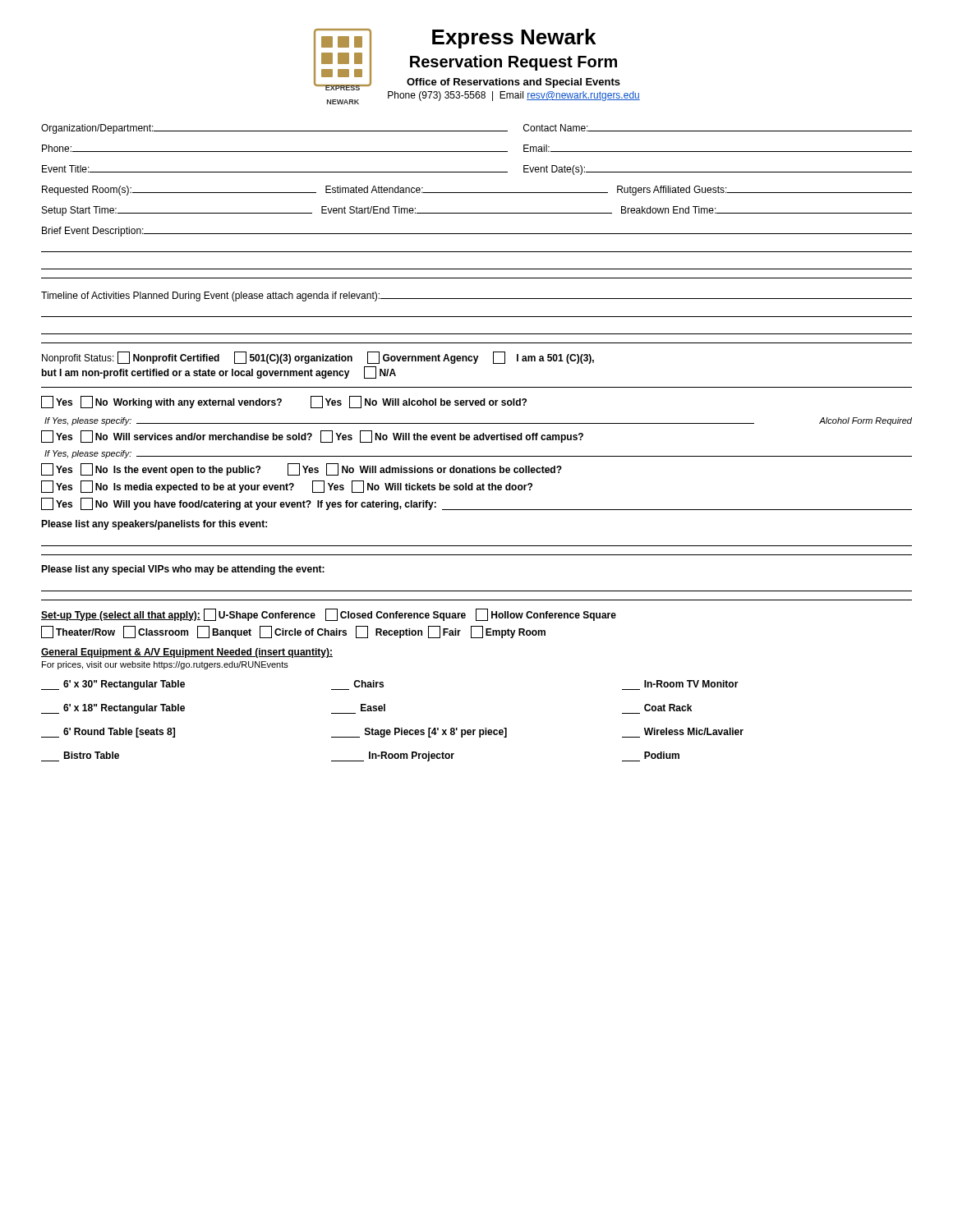
Task: Select the element starting "Requested Room(s): Estimated Attendance: Rutgers Affiliated Guests:"
Action: pos(476,188)
